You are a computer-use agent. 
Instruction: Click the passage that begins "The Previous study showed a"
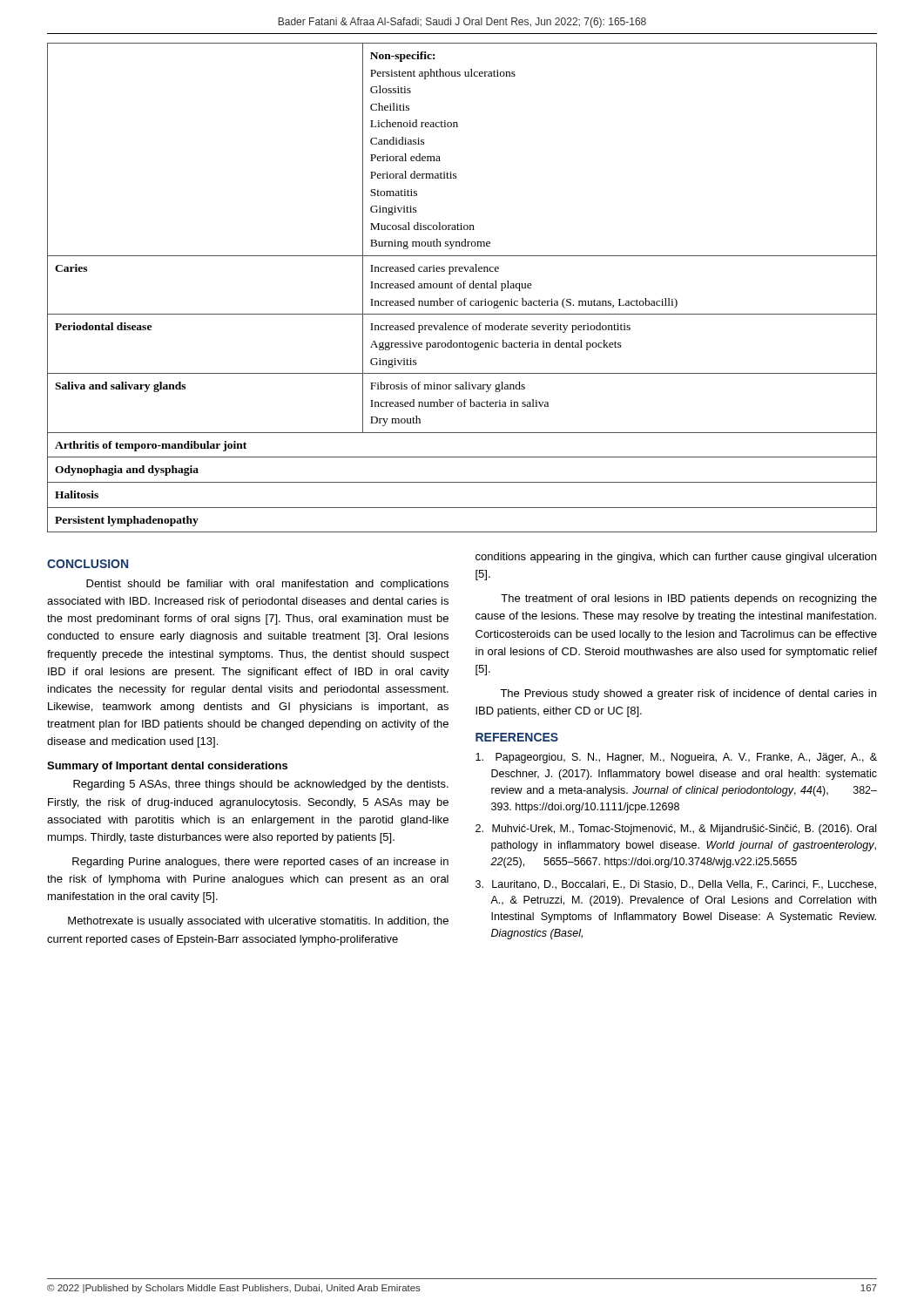coord(676,702)
